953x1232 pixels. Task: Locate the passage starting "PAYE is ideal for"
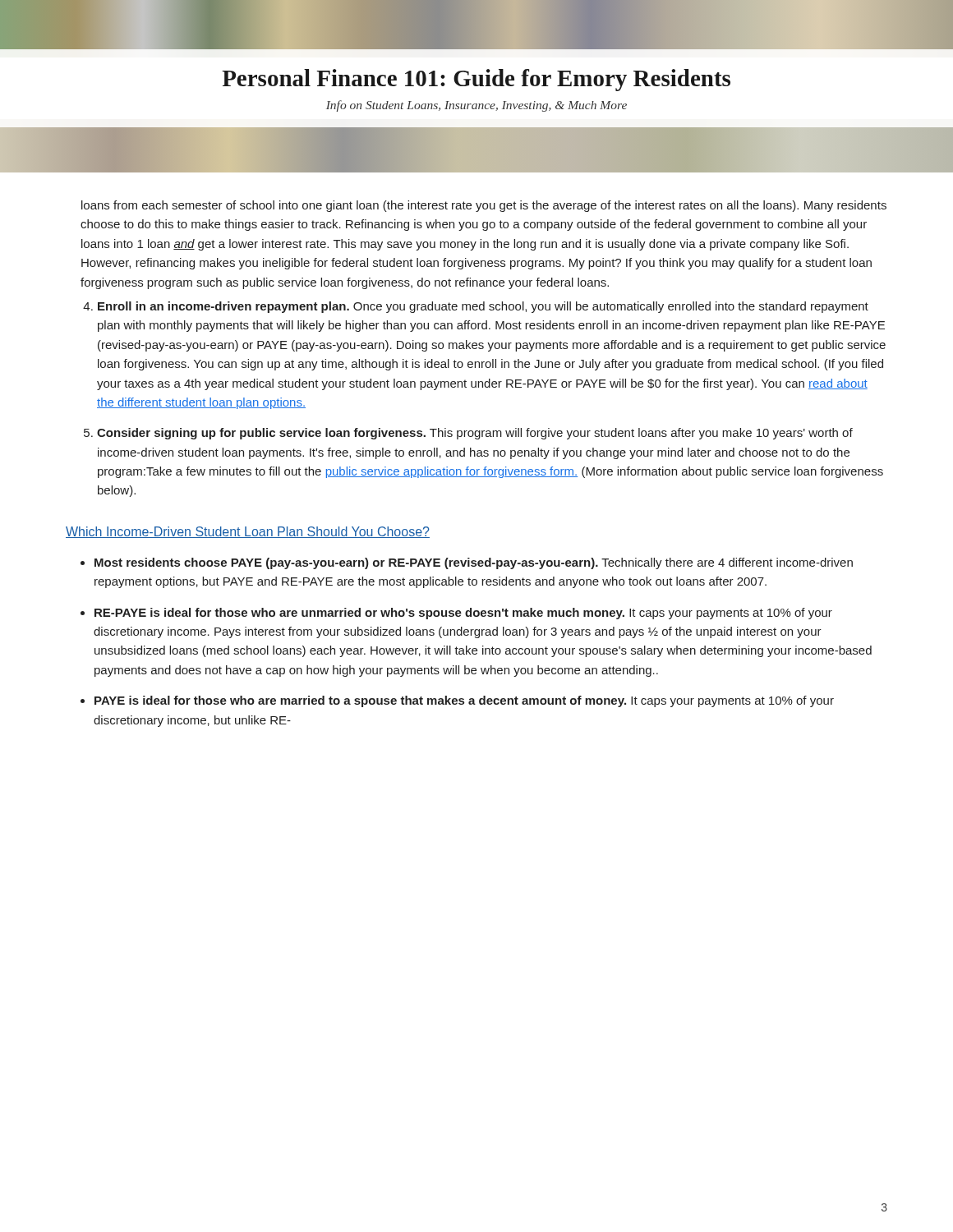point(464,710)
